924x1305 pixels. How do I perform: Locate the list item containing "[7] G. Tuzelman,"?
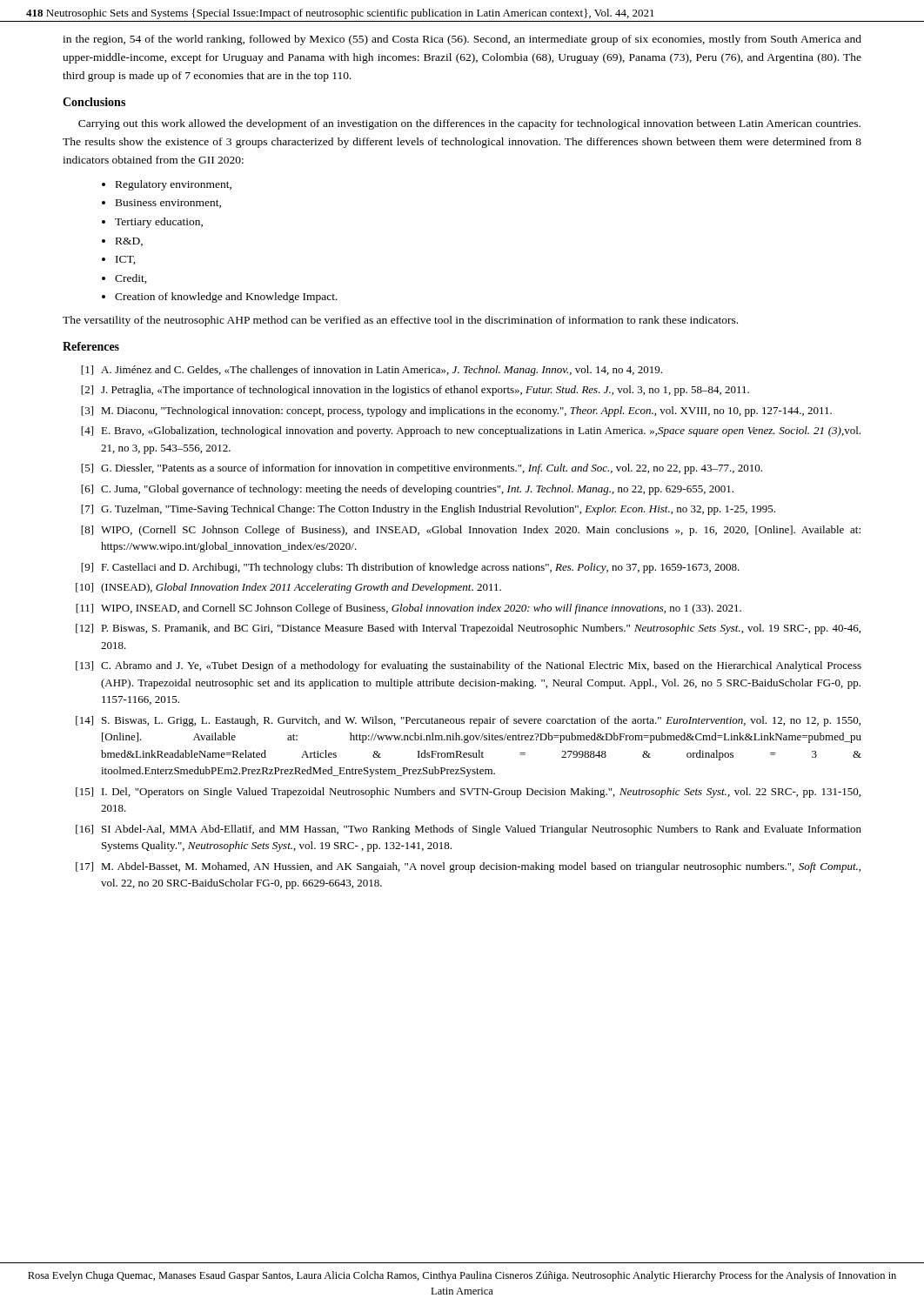[x=462, y=509]
